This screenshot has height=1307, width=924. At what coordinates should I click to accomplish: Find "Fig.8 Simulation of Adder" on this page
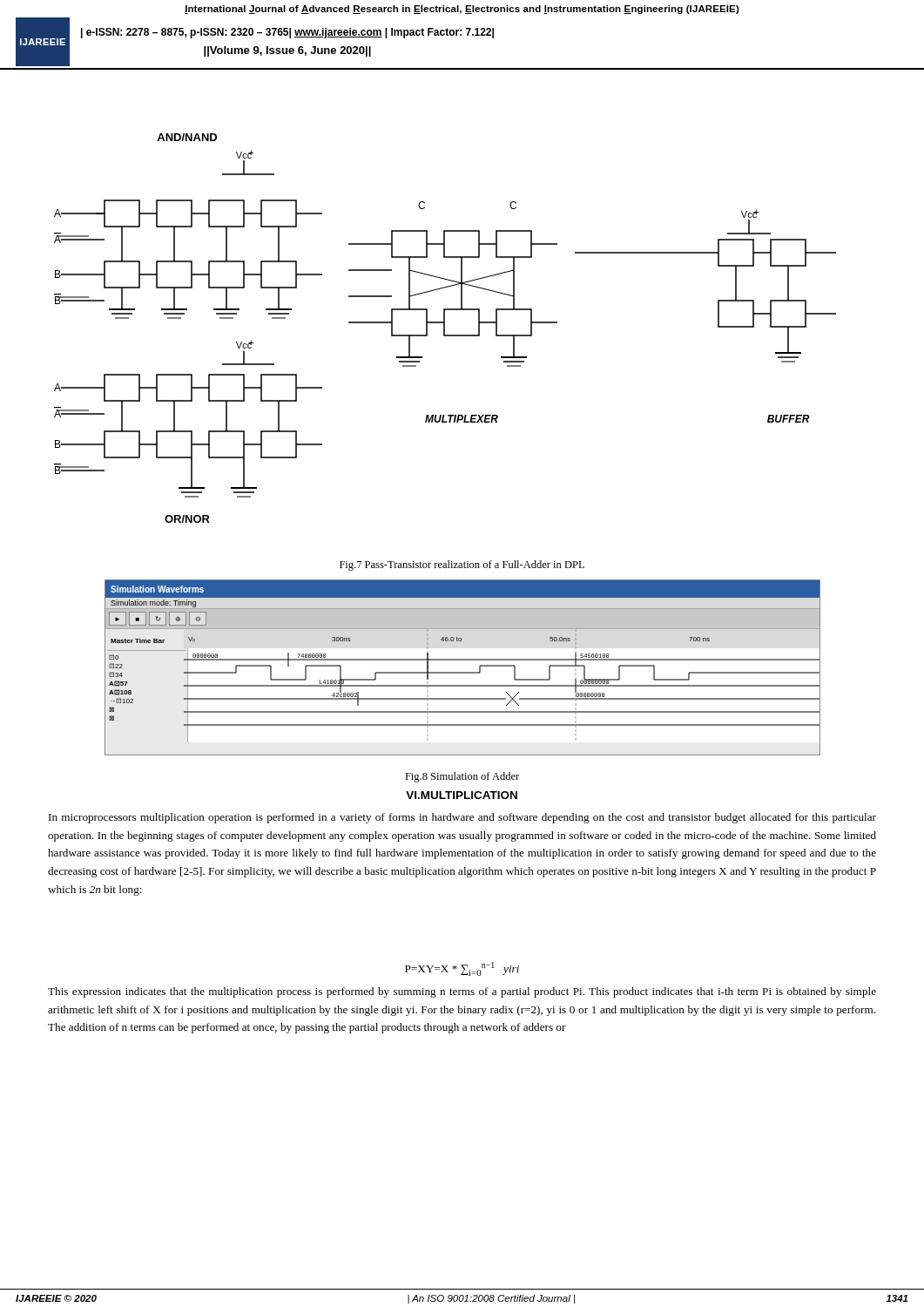[x=462, y=776]
